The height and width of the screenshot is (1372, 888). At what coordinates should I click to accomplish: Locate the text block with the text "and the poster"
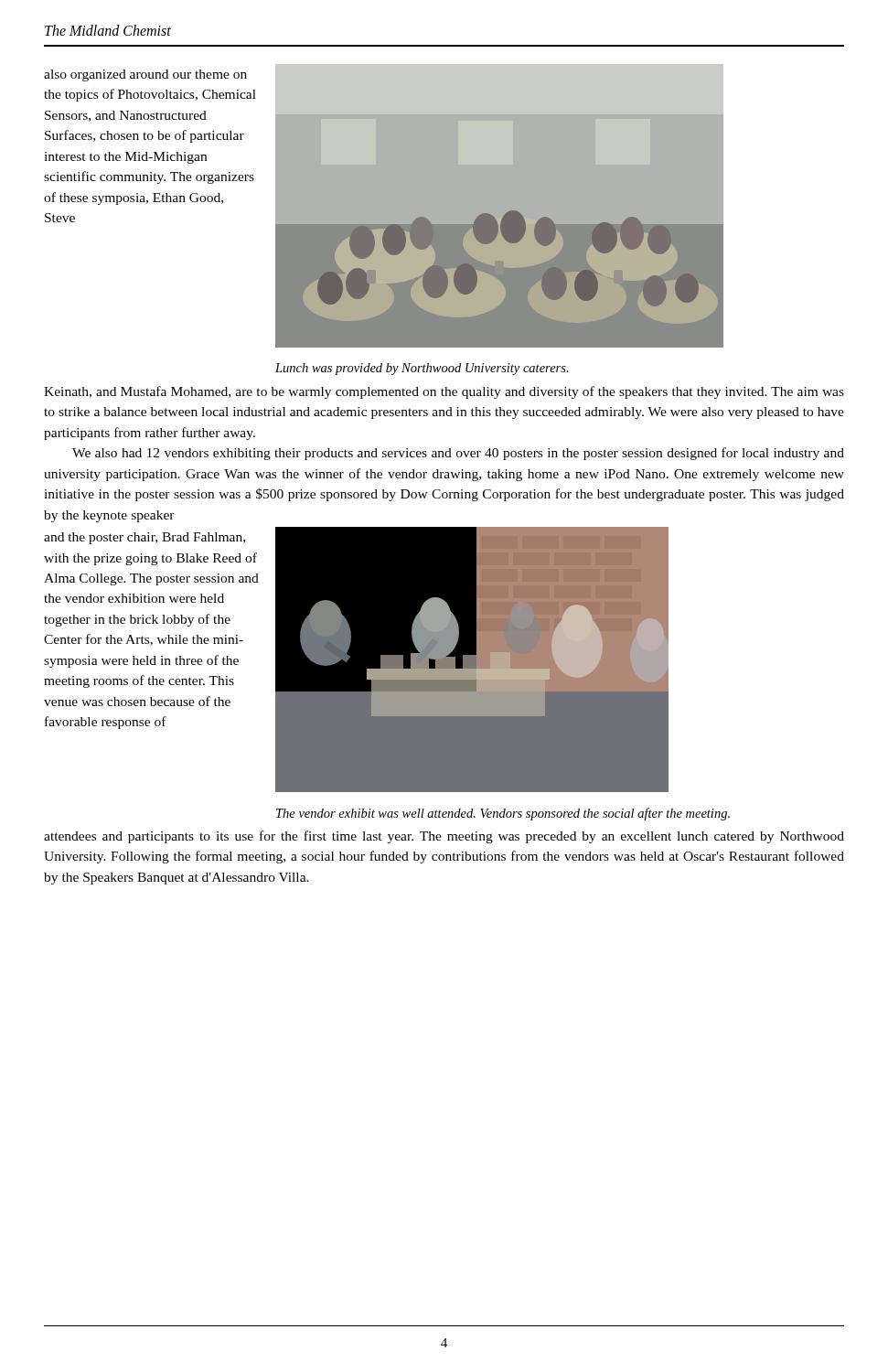coord(151,629)
